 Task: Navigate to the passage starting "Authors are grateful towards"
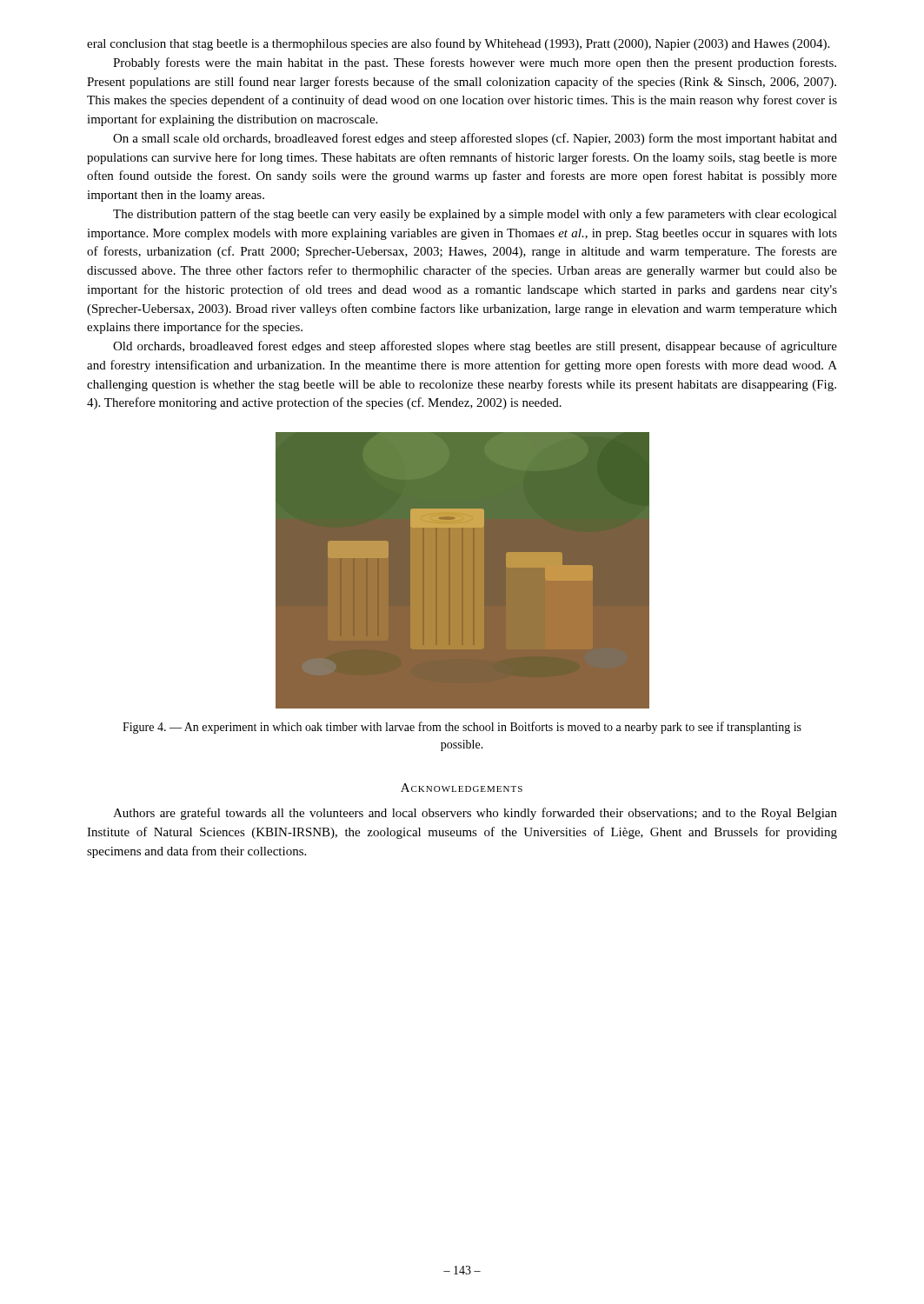point(462,833)
